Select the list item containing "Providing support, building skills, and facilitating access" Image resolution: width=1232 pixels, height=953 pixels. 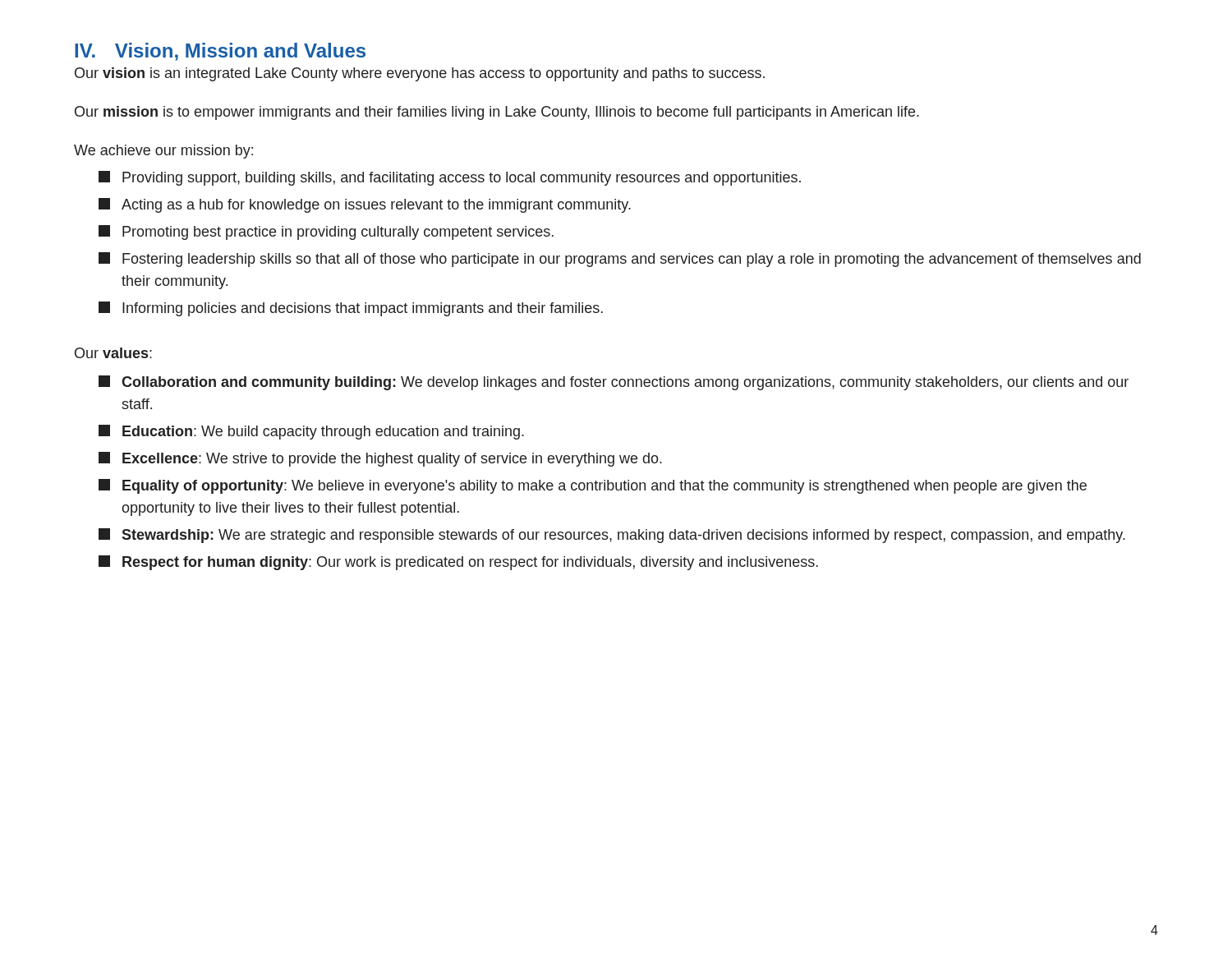tap(628, 178)
